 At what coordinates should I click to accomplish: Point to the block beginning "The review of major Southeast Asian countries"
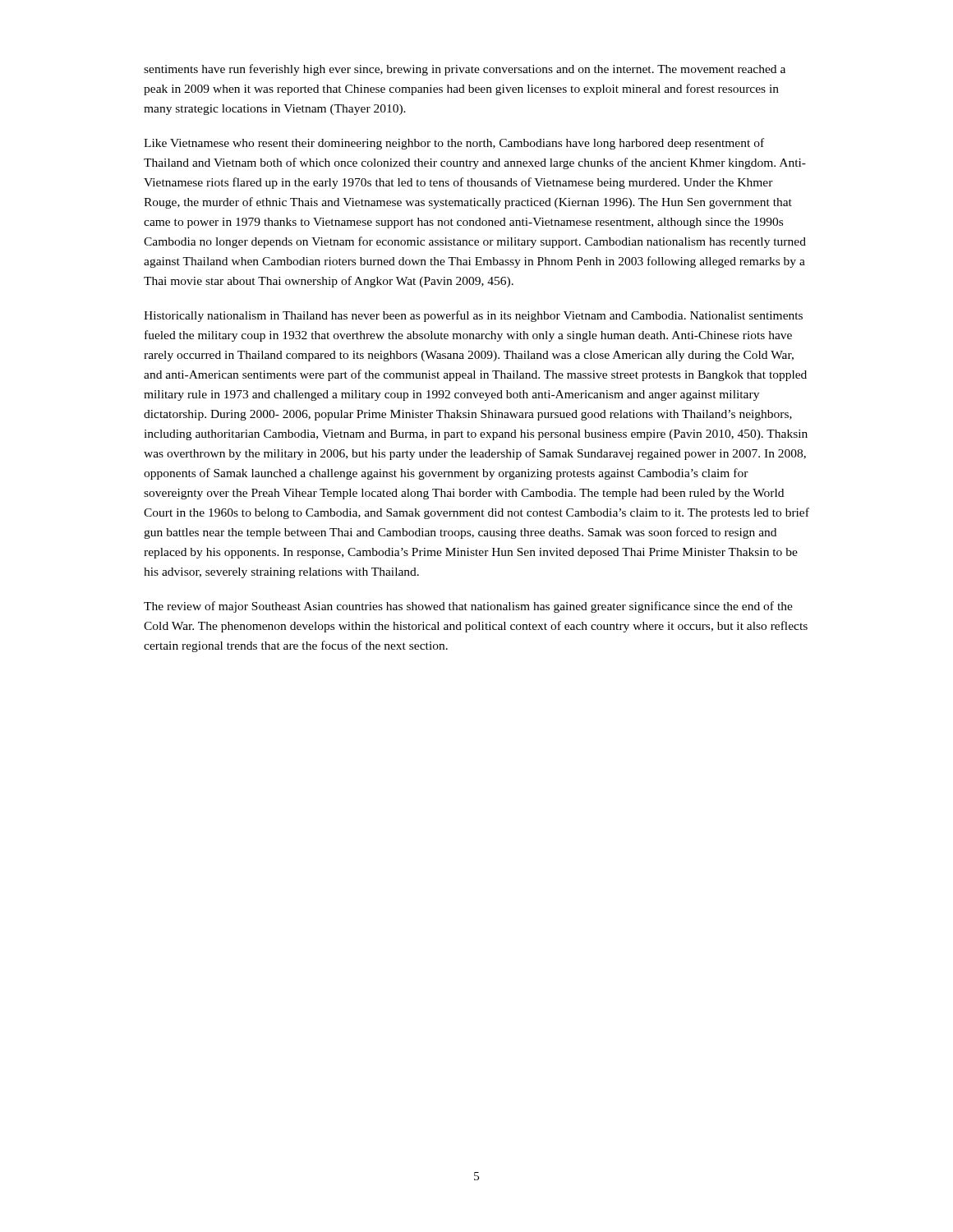[x=476, y=626]
